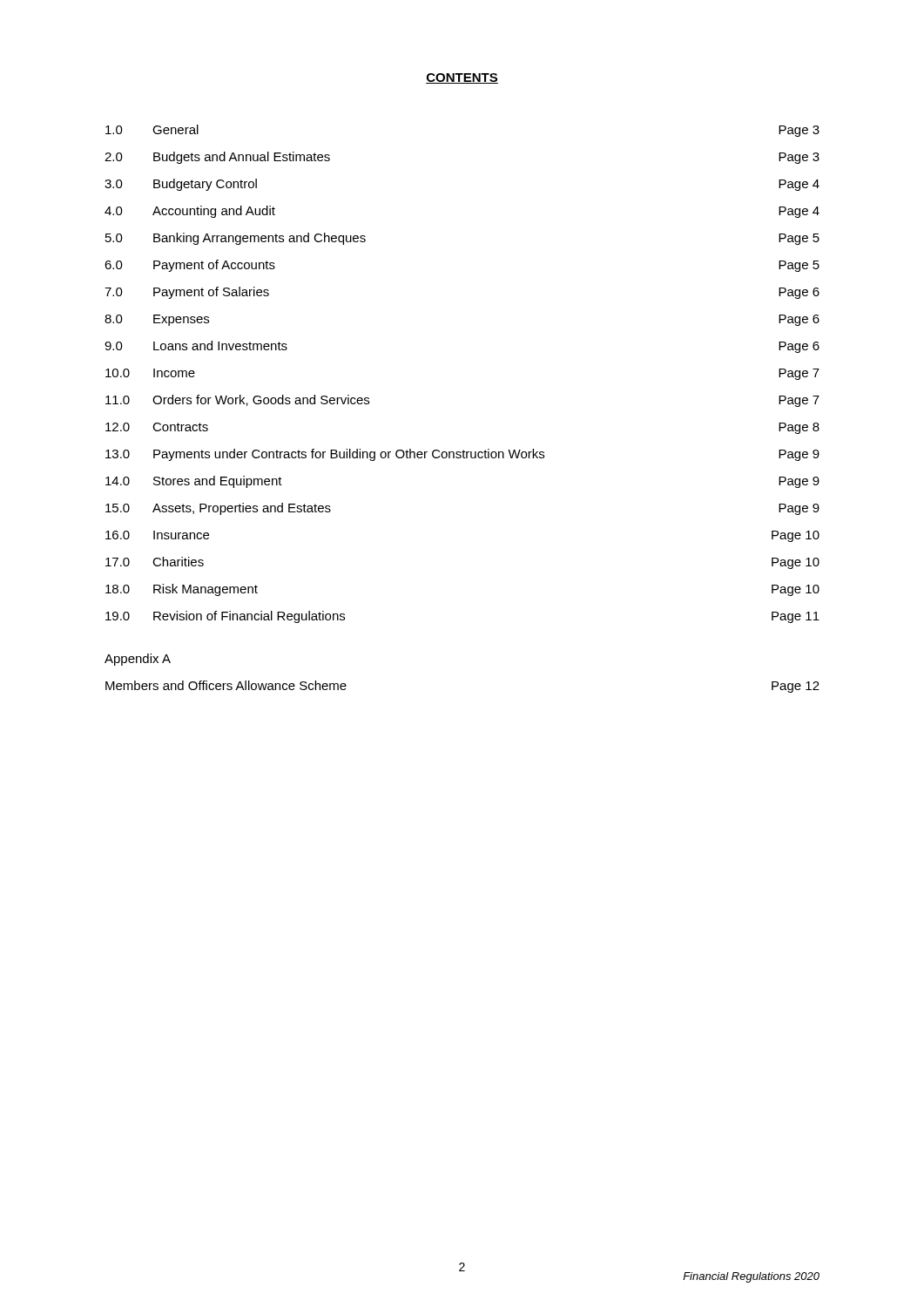Find the list item containing "19.0 Revision of Financial Regulations"
Image resolution: width=924 pixels, height=1307 pixels.
[115, 616]
